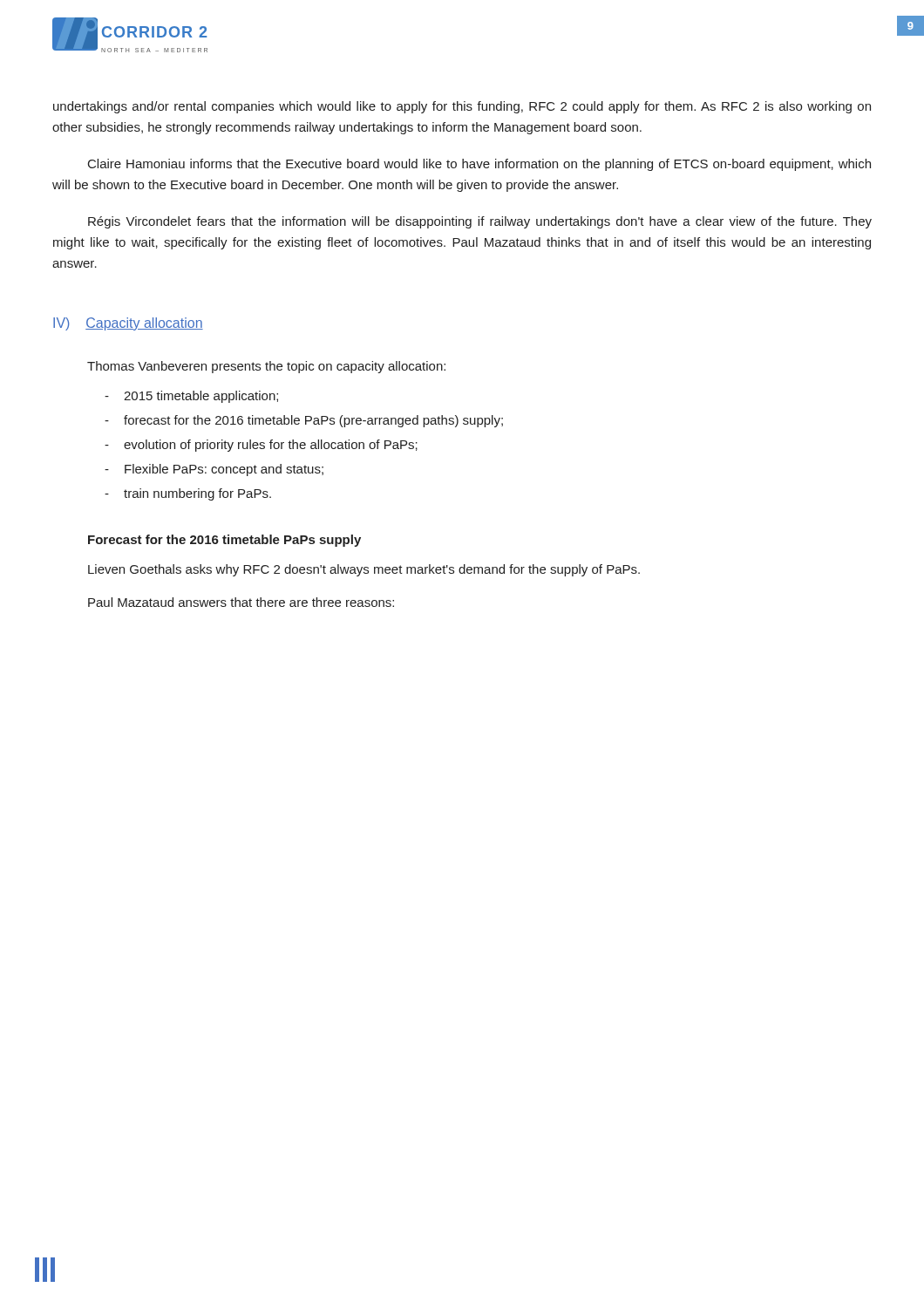The image size is (924, 1308).
Task: Point to the element starting "- forecast for the"
Action: 304,420
